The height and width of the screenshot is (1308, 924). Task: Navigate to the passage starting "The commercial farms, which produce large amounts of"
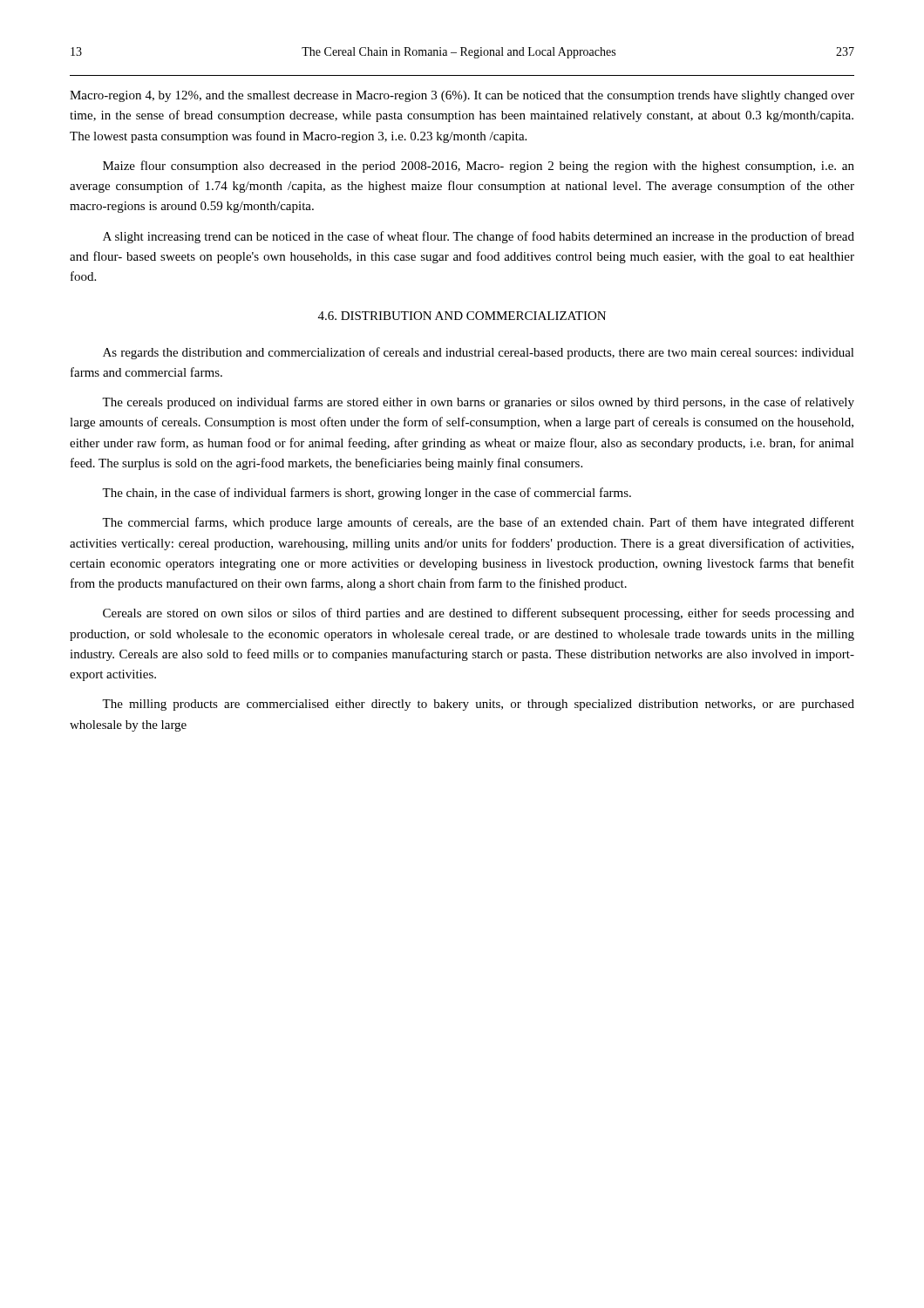462,554
